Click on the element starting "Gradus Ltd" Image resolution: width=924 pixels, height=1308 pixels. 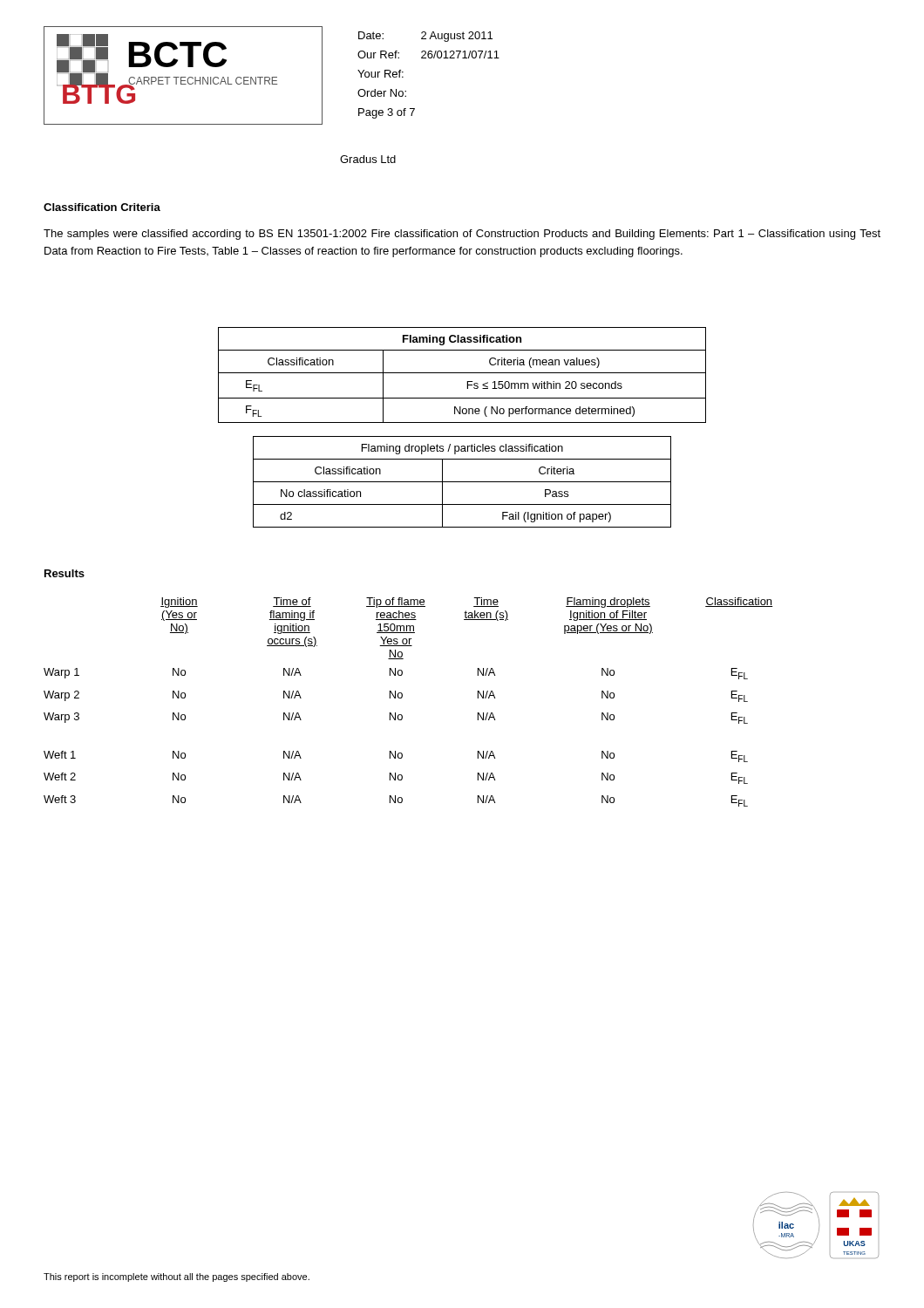368,159
